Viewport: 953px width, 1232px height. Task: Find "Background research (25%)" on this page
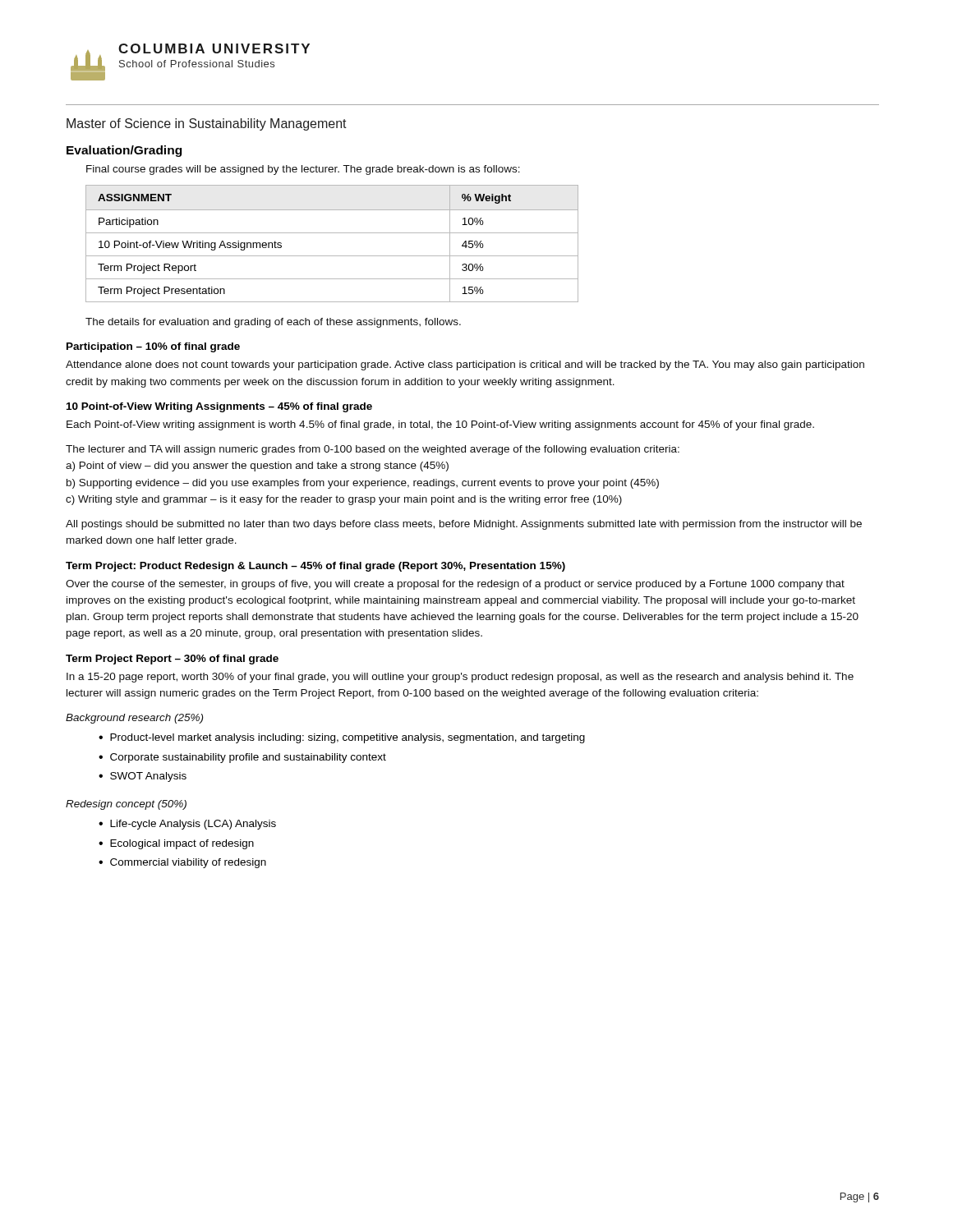[x=135, y=717]
